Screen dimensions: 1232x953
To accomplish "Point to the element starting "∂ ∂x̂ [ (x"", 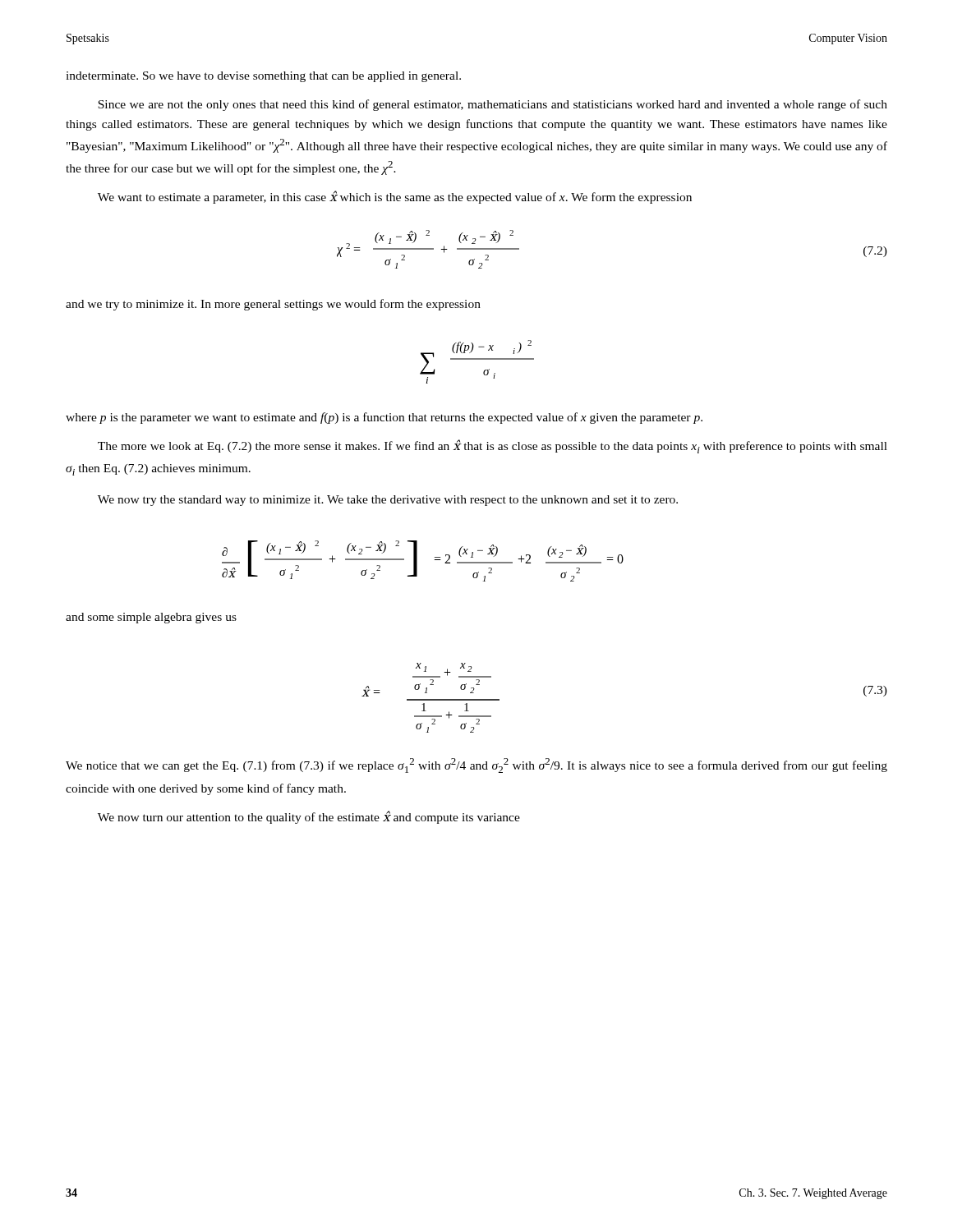I will (476, 558).
